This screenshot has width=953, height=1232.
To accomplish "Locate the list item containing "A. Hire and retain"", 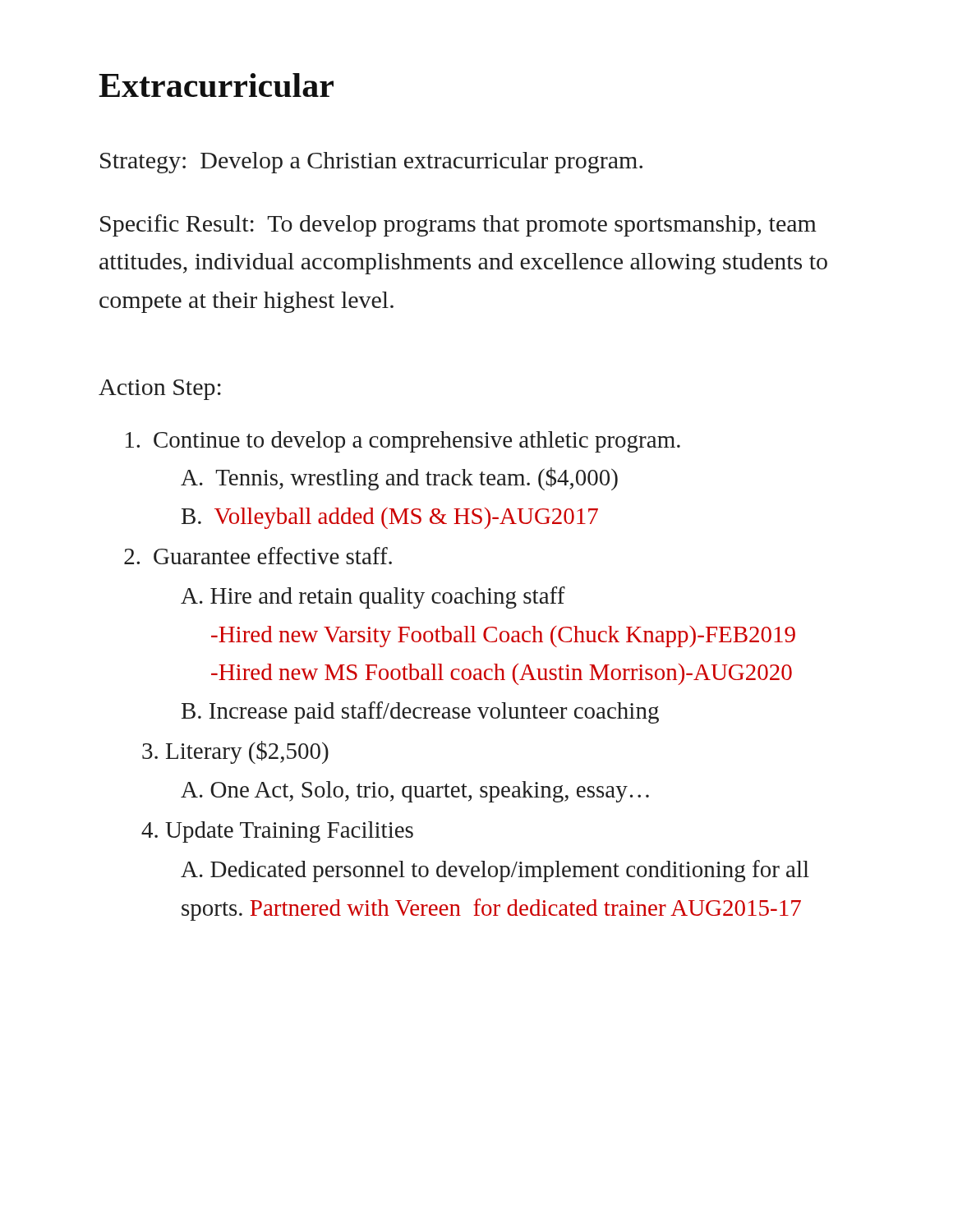I will click(518, 637).
